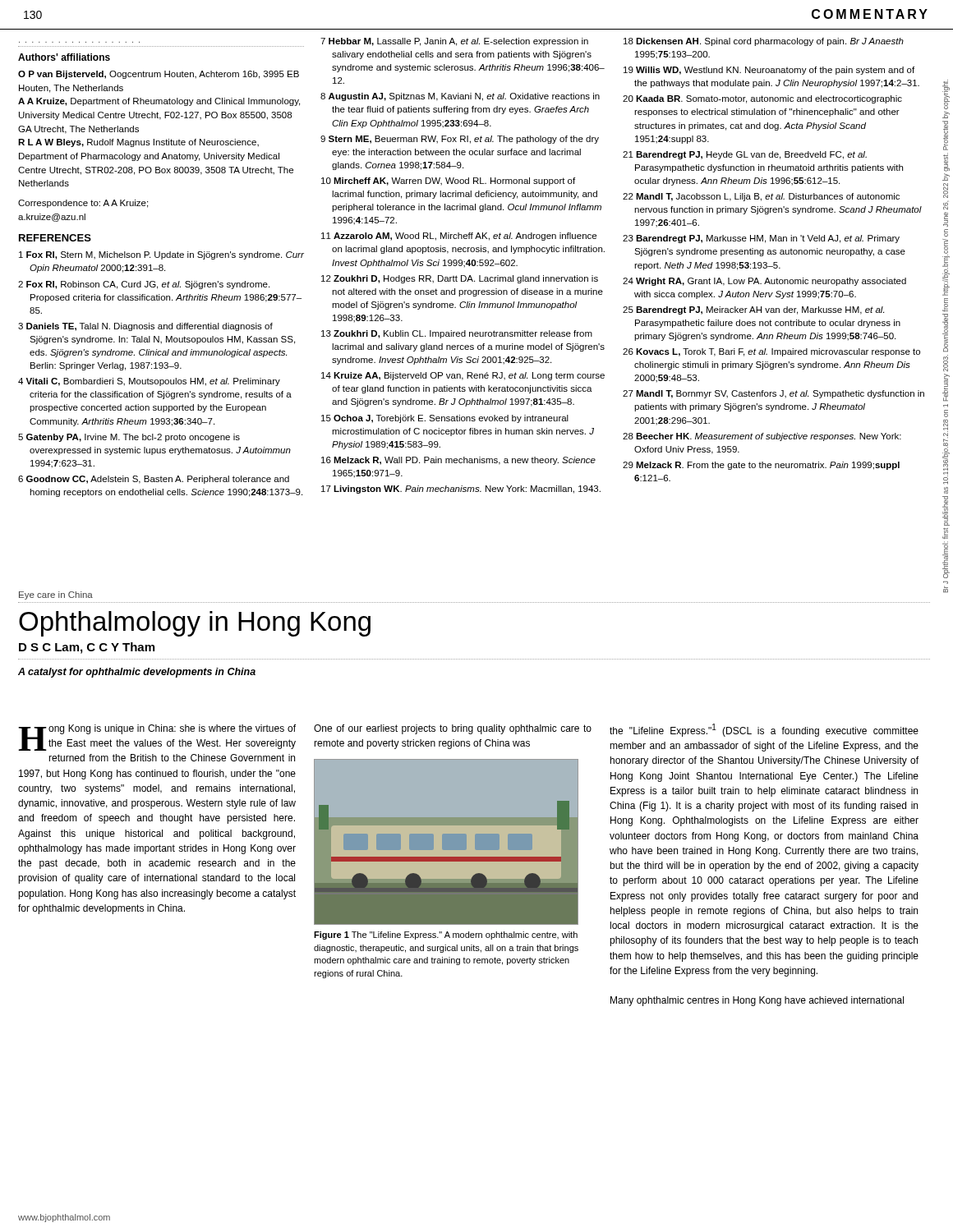Click the passage that begins "1 Fox RI, Stern M, Michelson P."
The height and width of the screenshot is (1232, 953).
(x=161, y=262)
